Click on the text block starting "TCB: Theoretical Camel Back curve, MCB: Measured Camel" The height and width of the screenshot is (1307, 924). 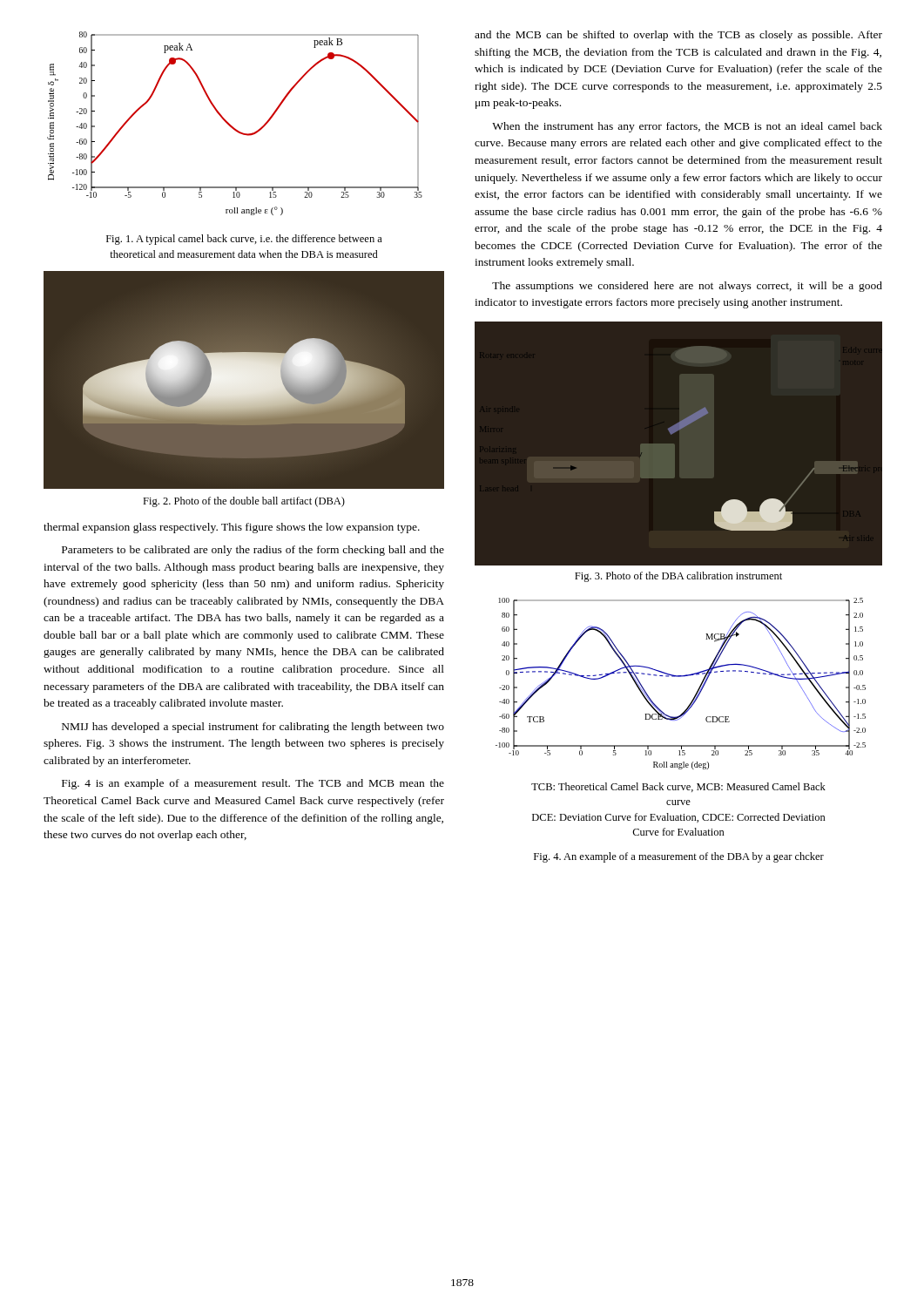pos(678,809)
